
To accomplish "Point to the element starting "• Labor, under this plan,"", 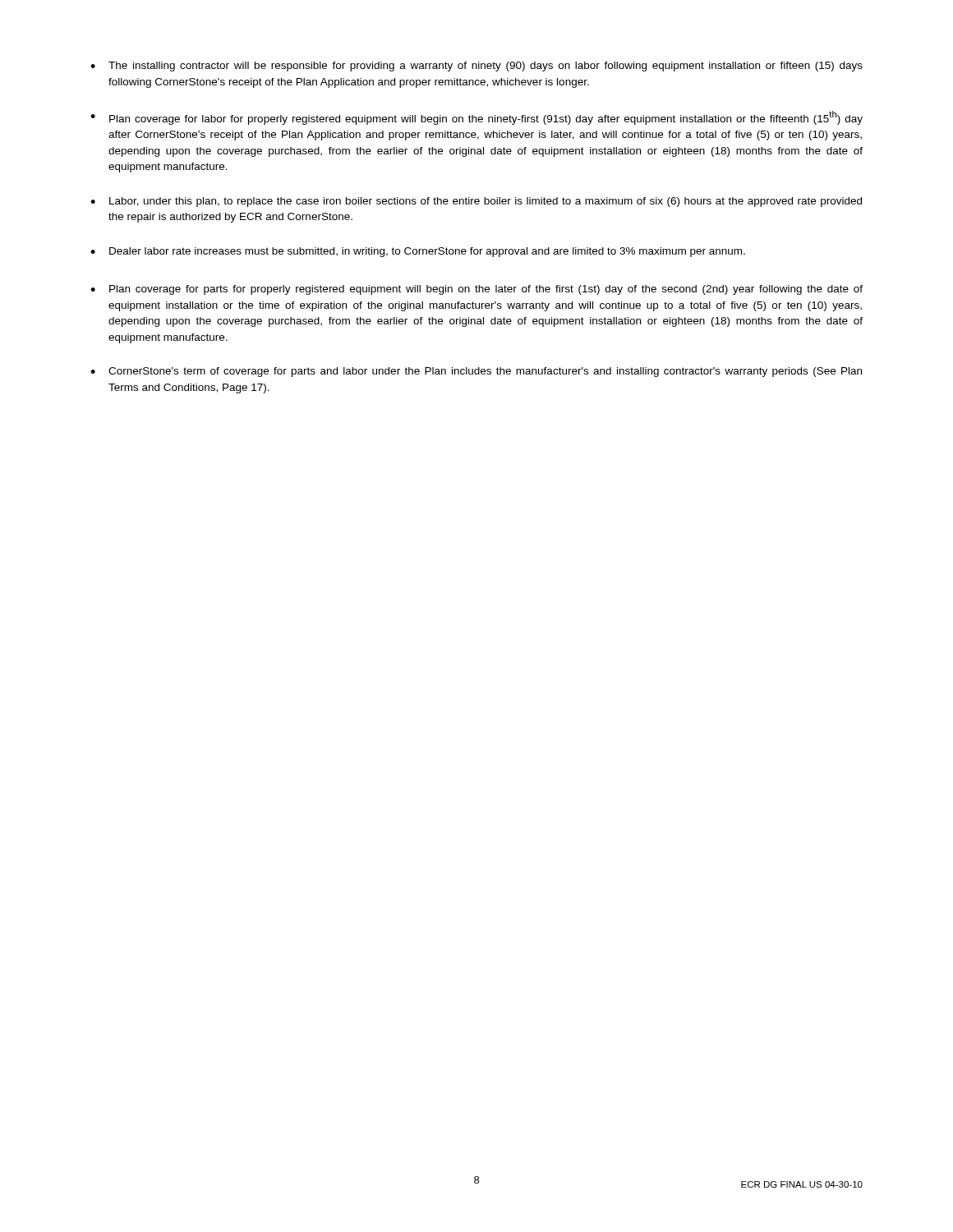I will (476, 209).
